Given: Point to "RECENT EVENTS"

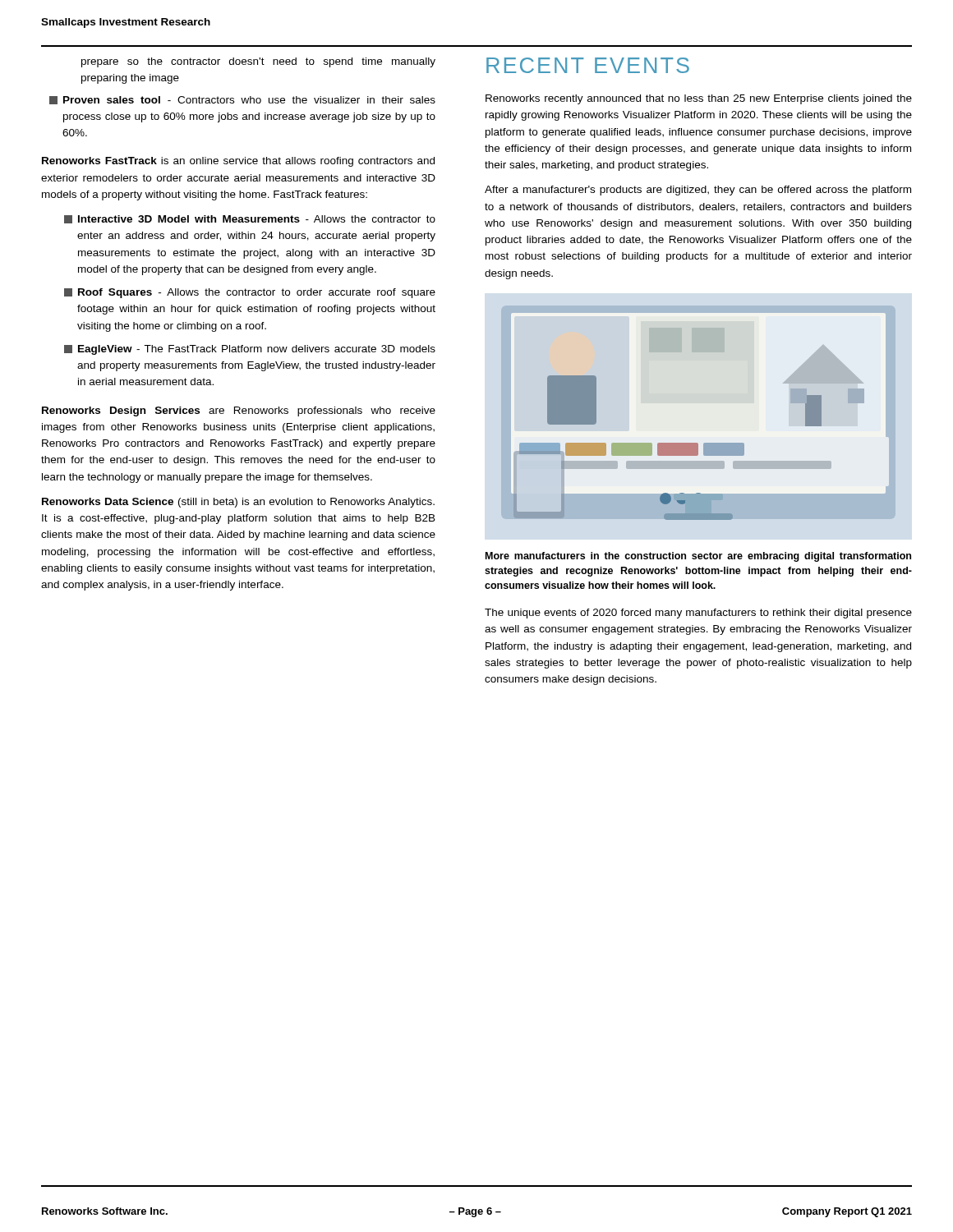Looking at the screenshot, I should point(588,66).
